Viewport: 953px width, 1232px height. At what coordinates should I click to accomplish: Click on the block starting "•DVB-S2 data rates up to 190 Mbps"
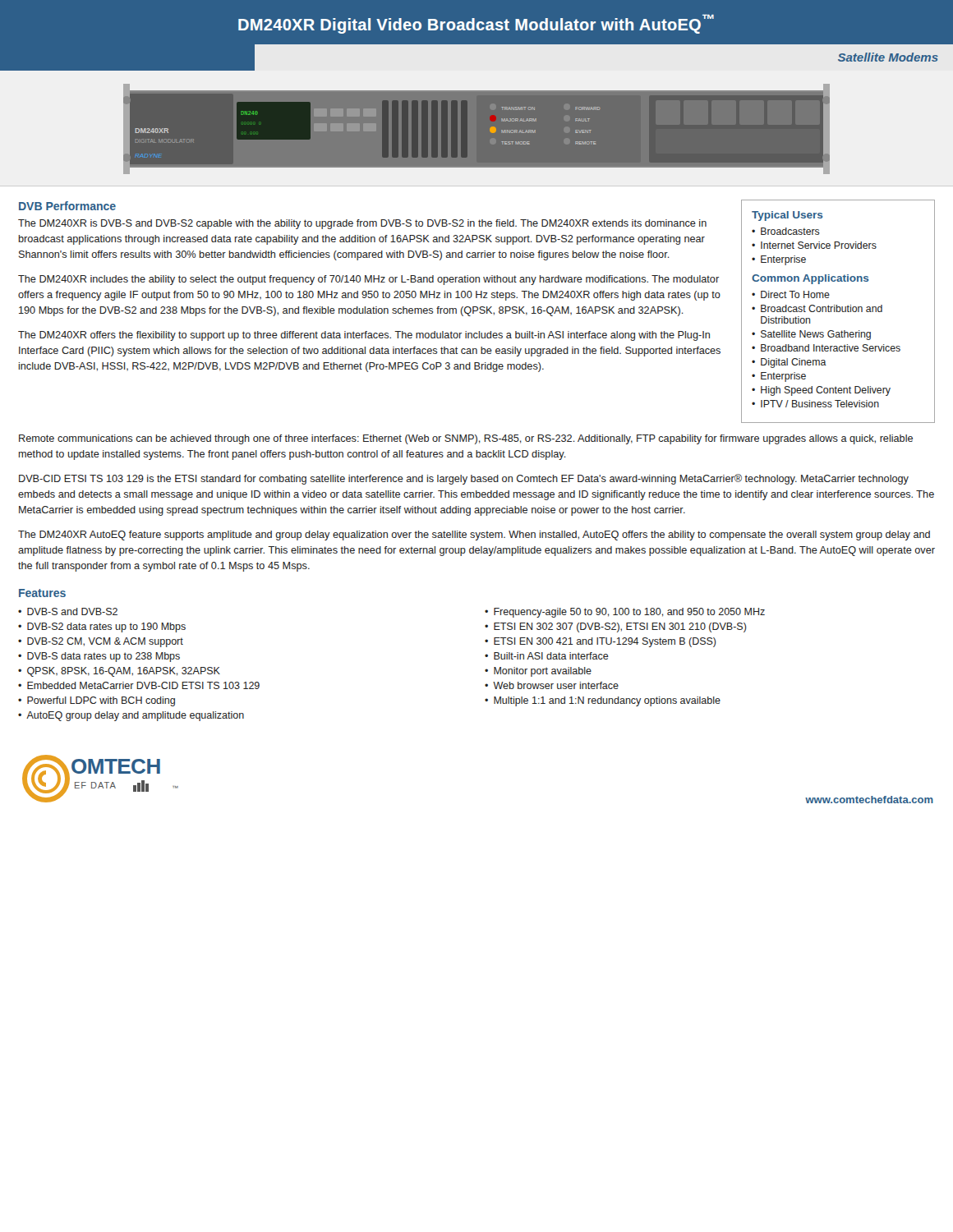(102, 627)
